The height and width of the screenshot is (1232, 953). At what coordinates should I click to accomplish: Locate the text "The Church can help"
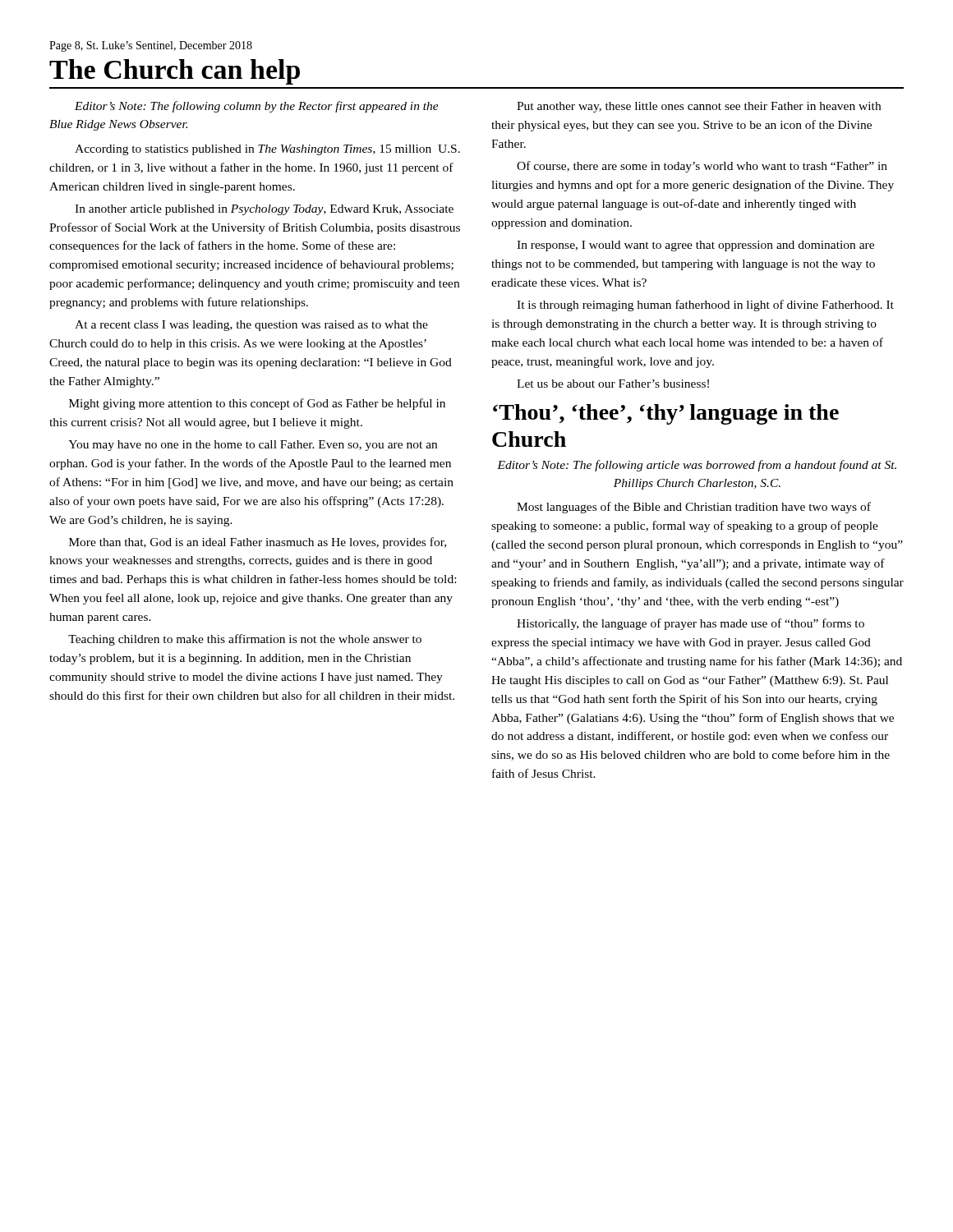(x=175, y=72)
